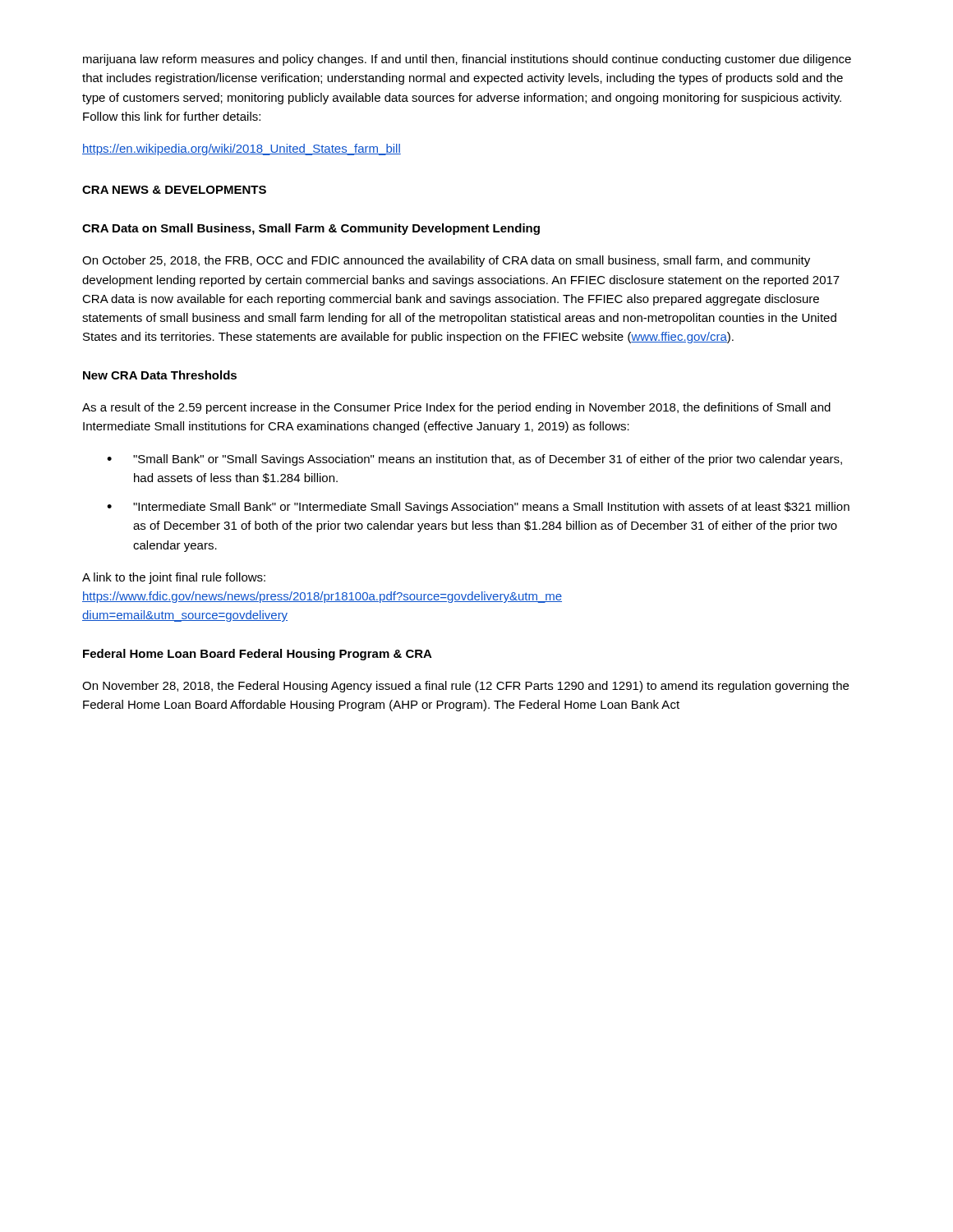Find the list item containing "• "Intermediate Small"
The image size is (953, 1232).
(468, 526)
